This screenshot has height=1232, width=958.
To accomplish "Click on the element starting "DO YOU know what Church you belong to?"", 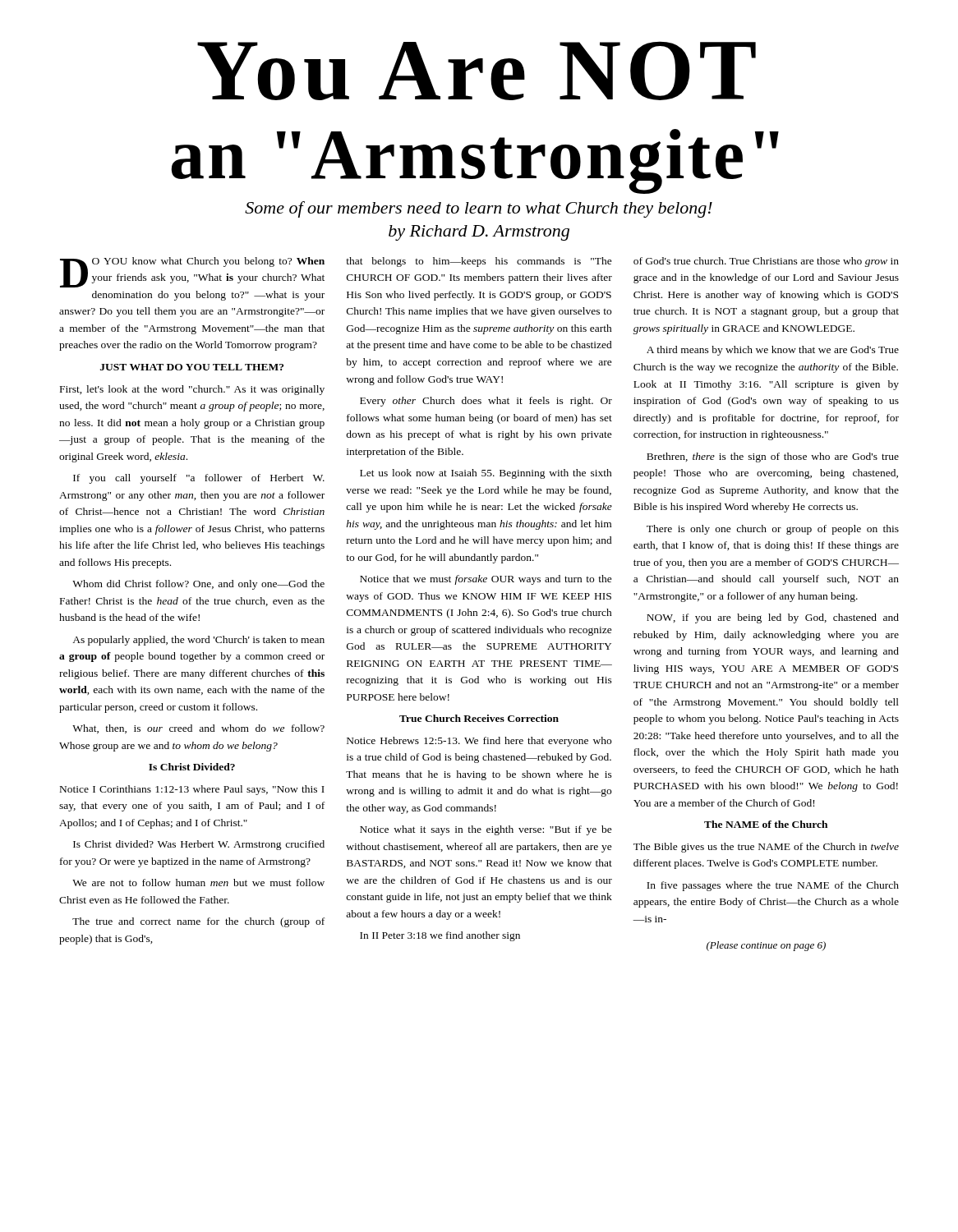I will pyautogui.click(x=192, y=302).
